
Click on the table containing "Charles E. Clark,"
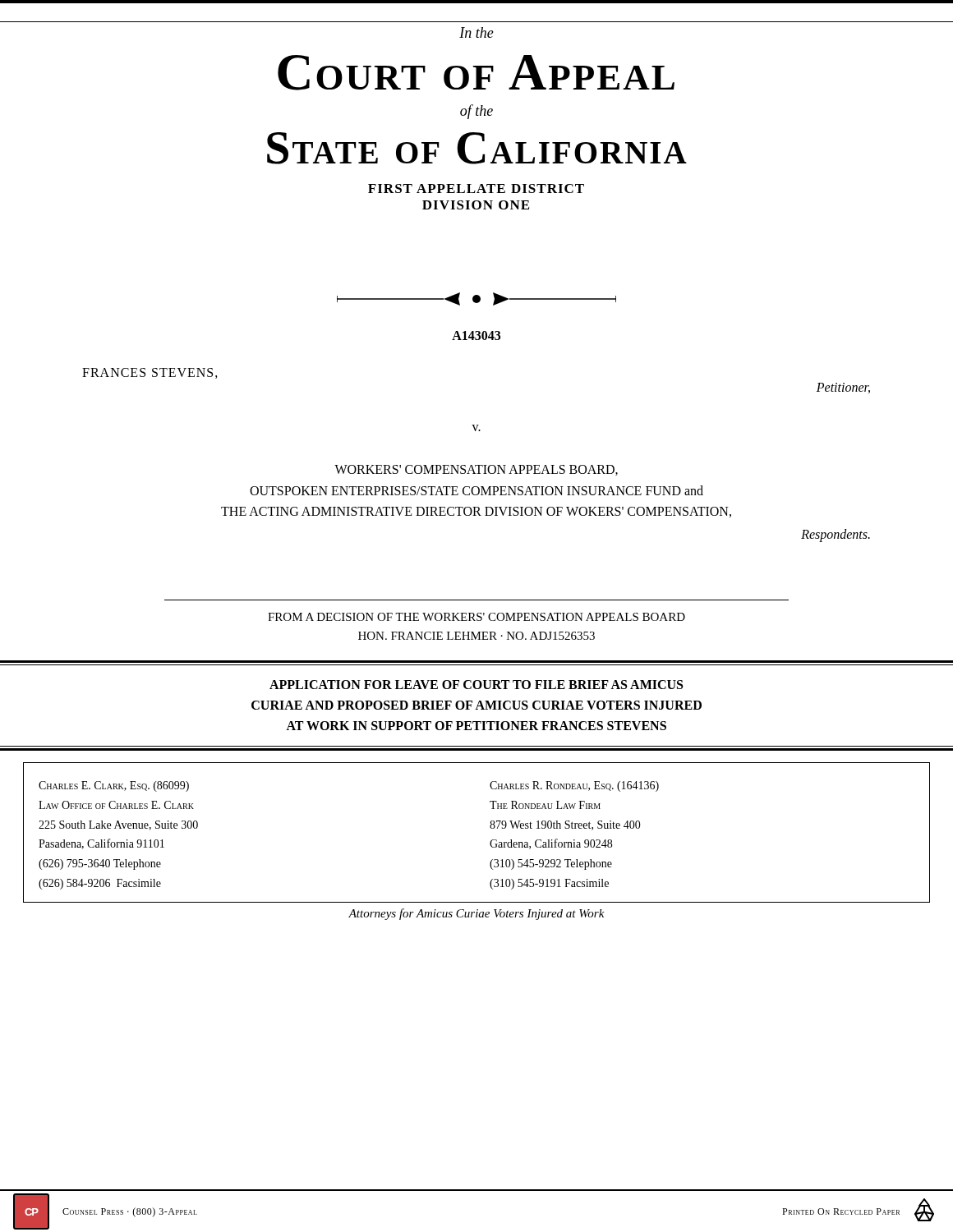tap(476, 832)
